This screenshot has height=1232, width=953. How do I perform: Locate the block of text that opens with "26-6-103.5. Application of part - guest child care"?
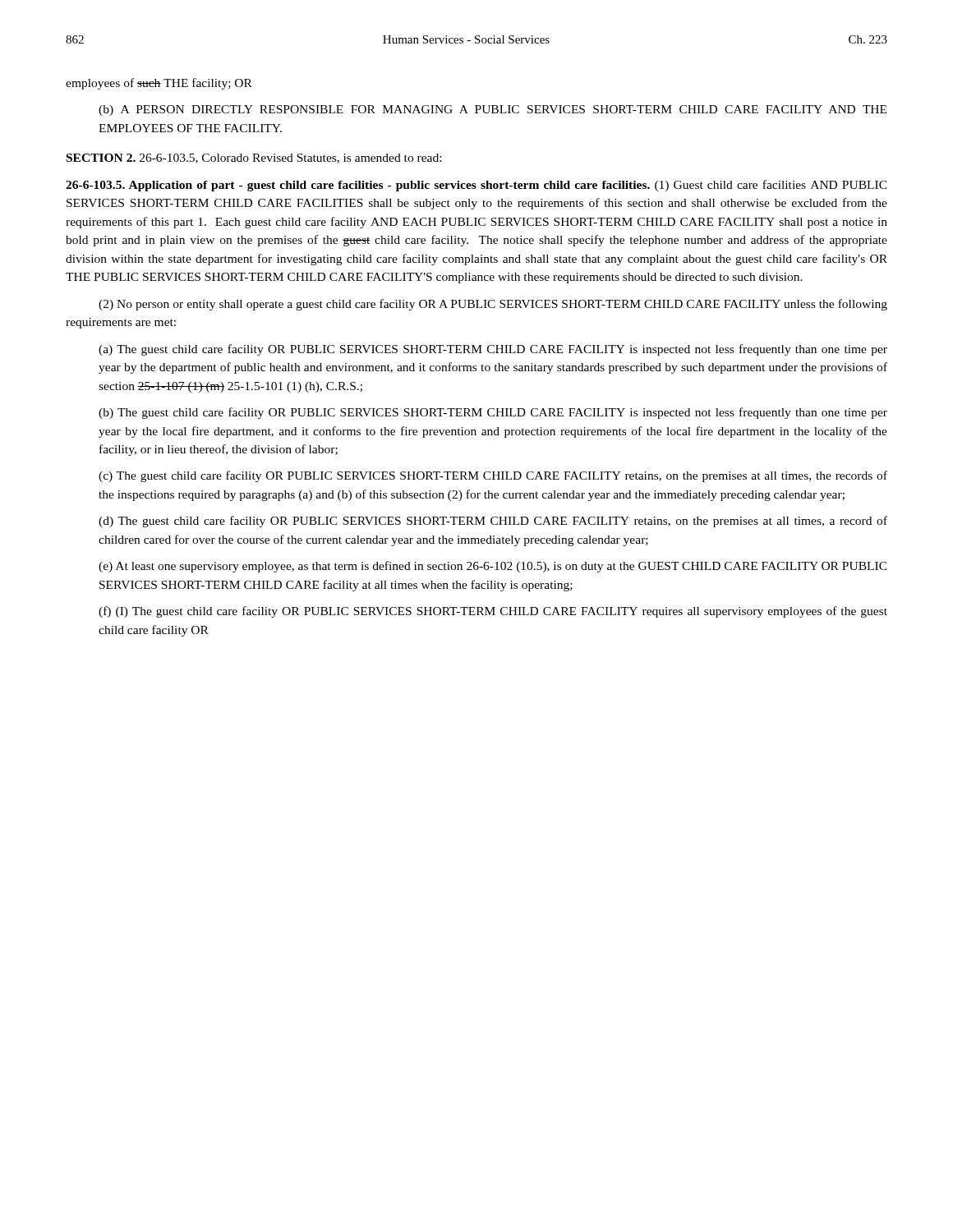coord(476,231)
